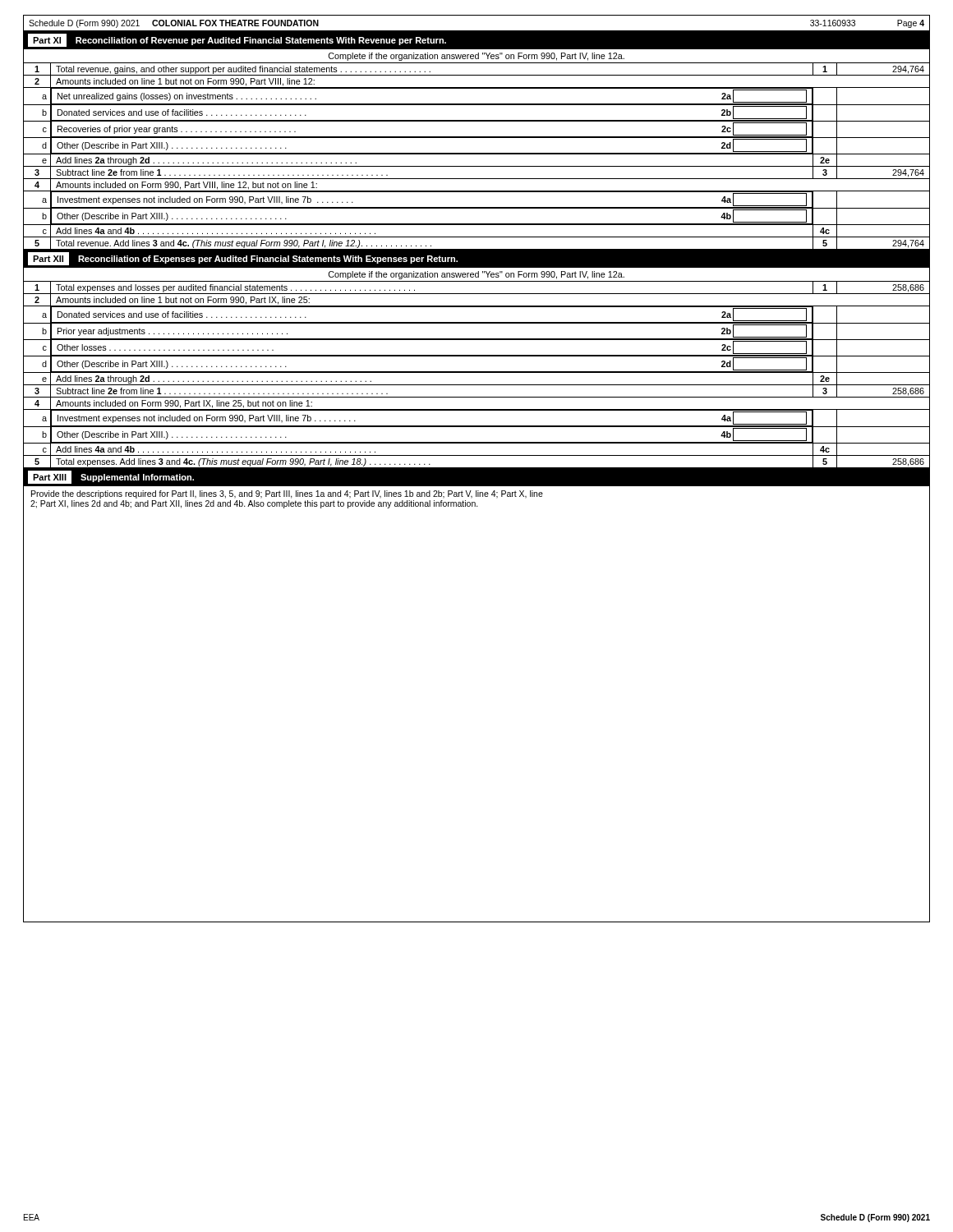Locate the block of text that opens with "Provide the descriptions required"

(x=287, y=499)
